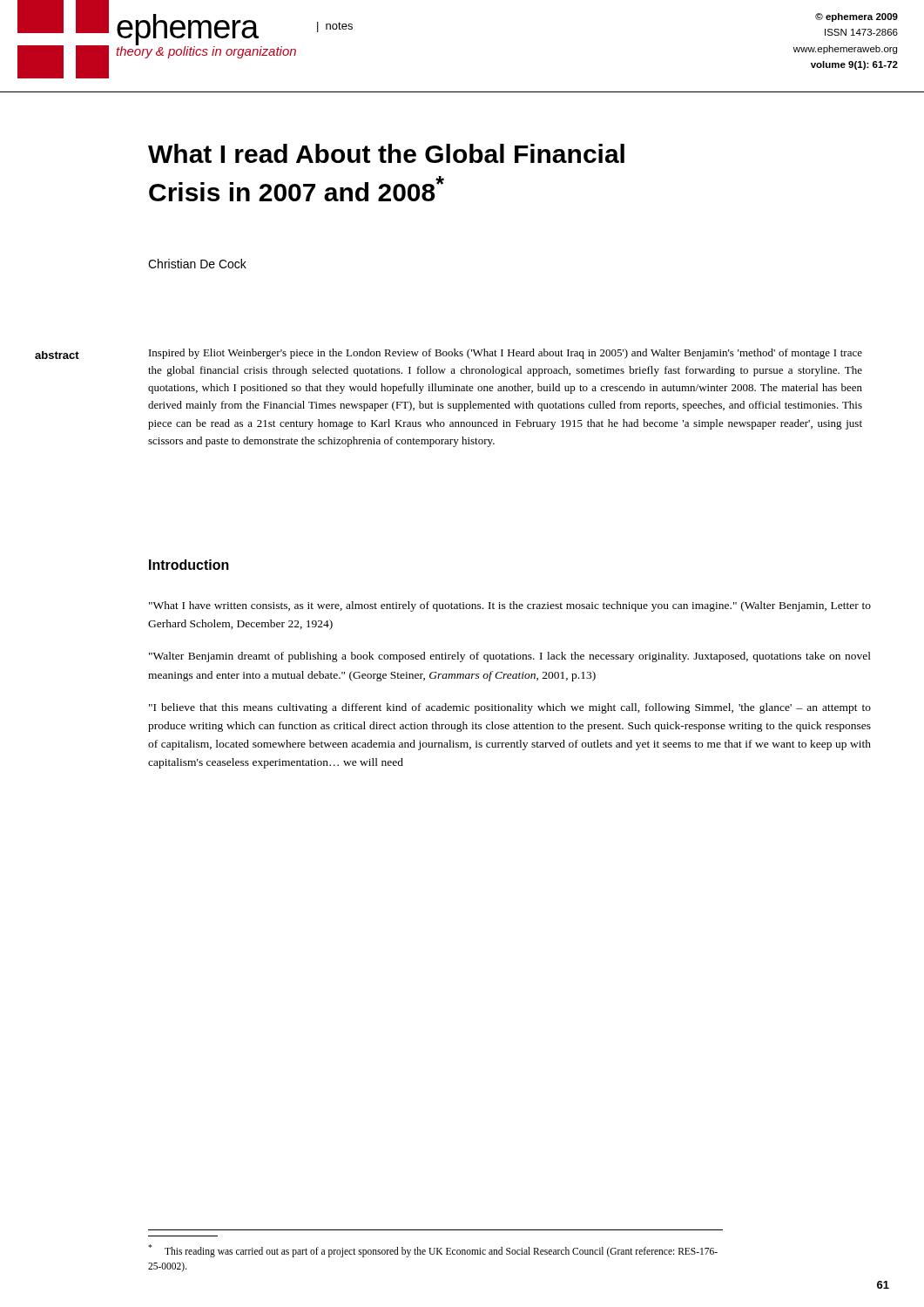Locate the text block that says "Inspired by Eliot"

click(505, 396)
